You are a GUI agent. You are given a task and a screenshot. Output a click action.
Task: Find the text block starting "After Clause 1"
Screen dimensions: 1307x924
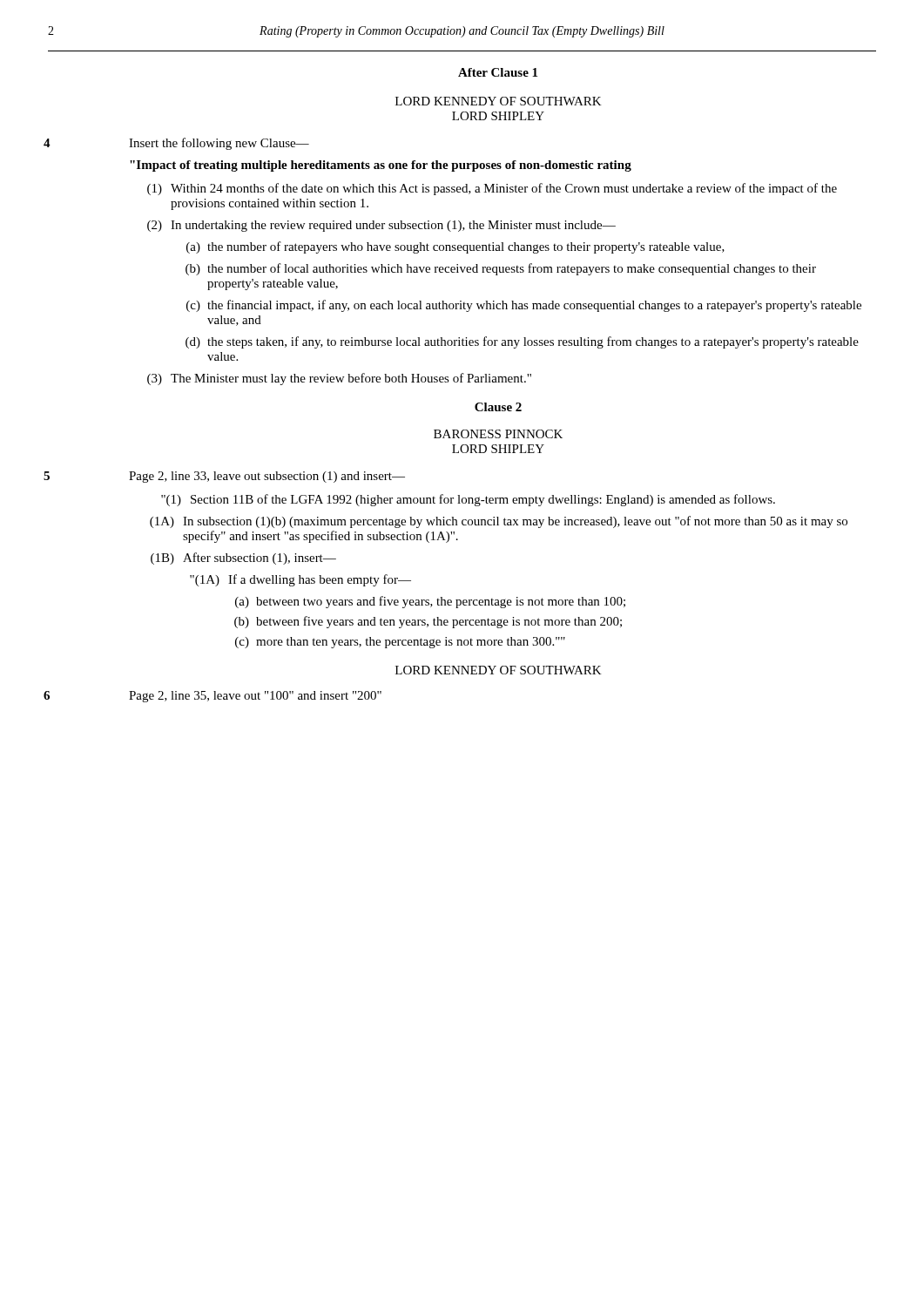(498, 72)
